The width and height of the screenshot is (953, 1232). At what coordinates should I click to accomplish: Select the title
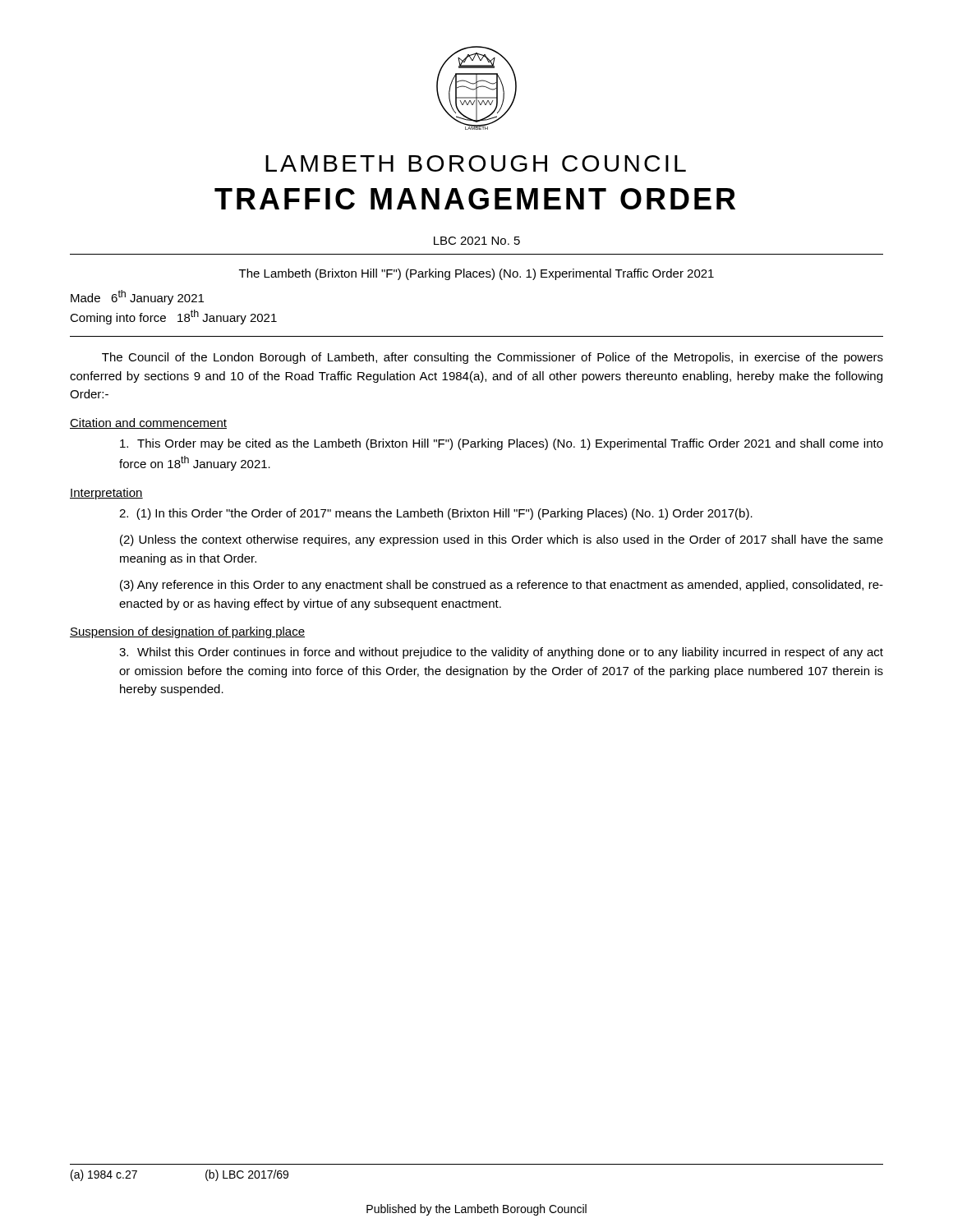pos(476,183)
